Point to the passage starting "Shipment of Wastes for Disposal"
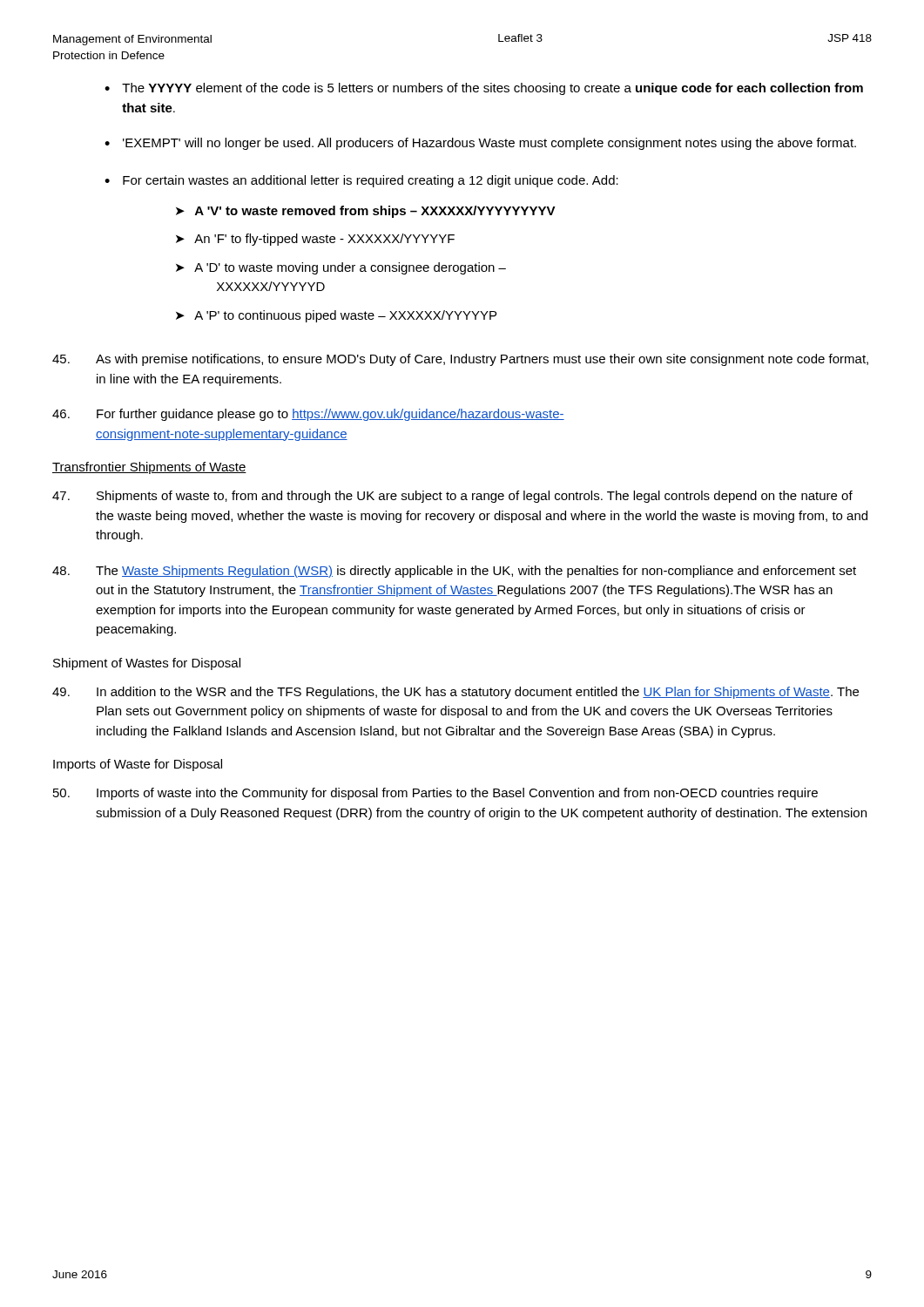The image size is (924, 1307). click(x=147, y=662)
